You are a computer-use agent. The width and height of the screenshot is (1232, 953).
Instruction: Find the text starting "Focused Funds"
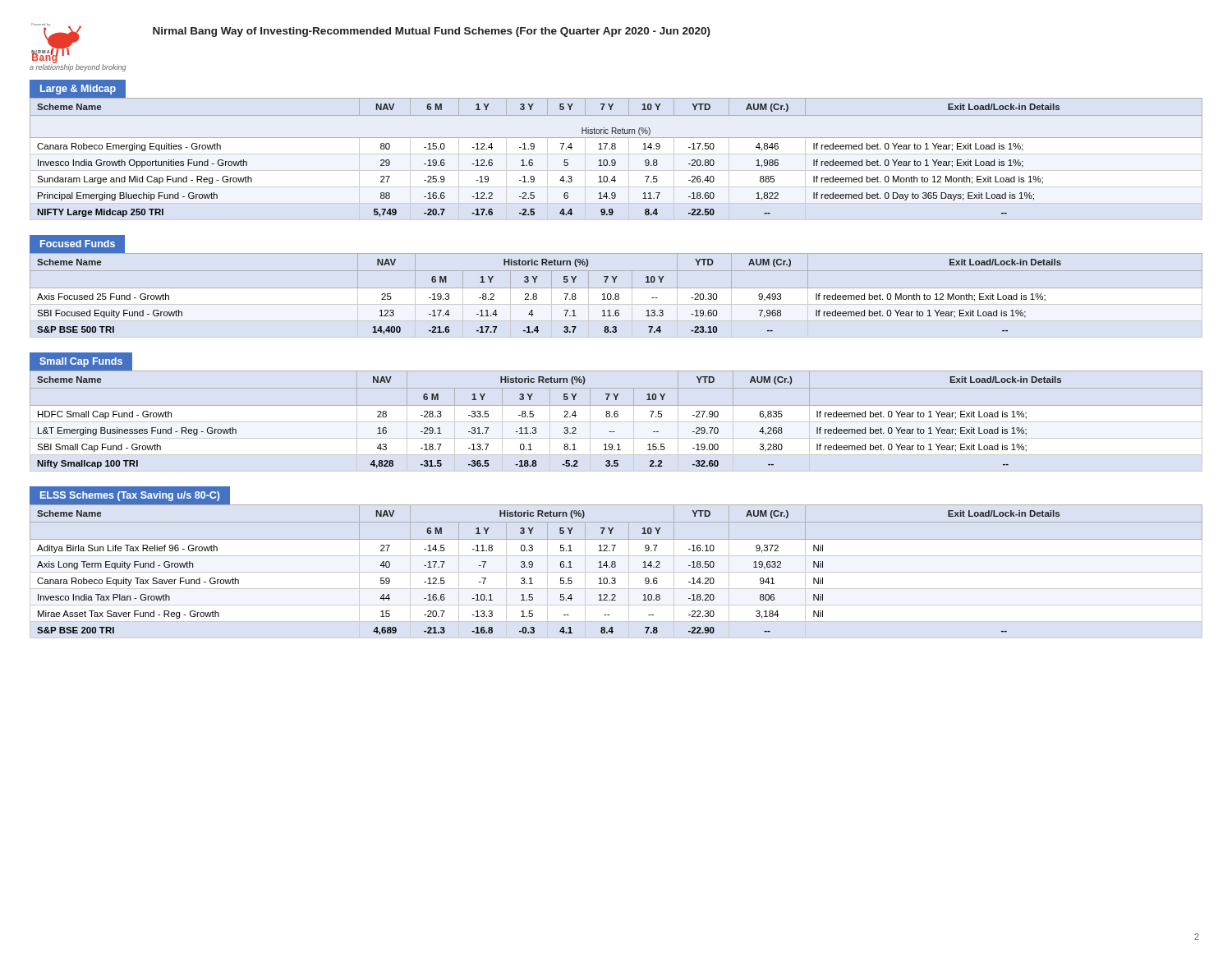[x=77, y=244]
